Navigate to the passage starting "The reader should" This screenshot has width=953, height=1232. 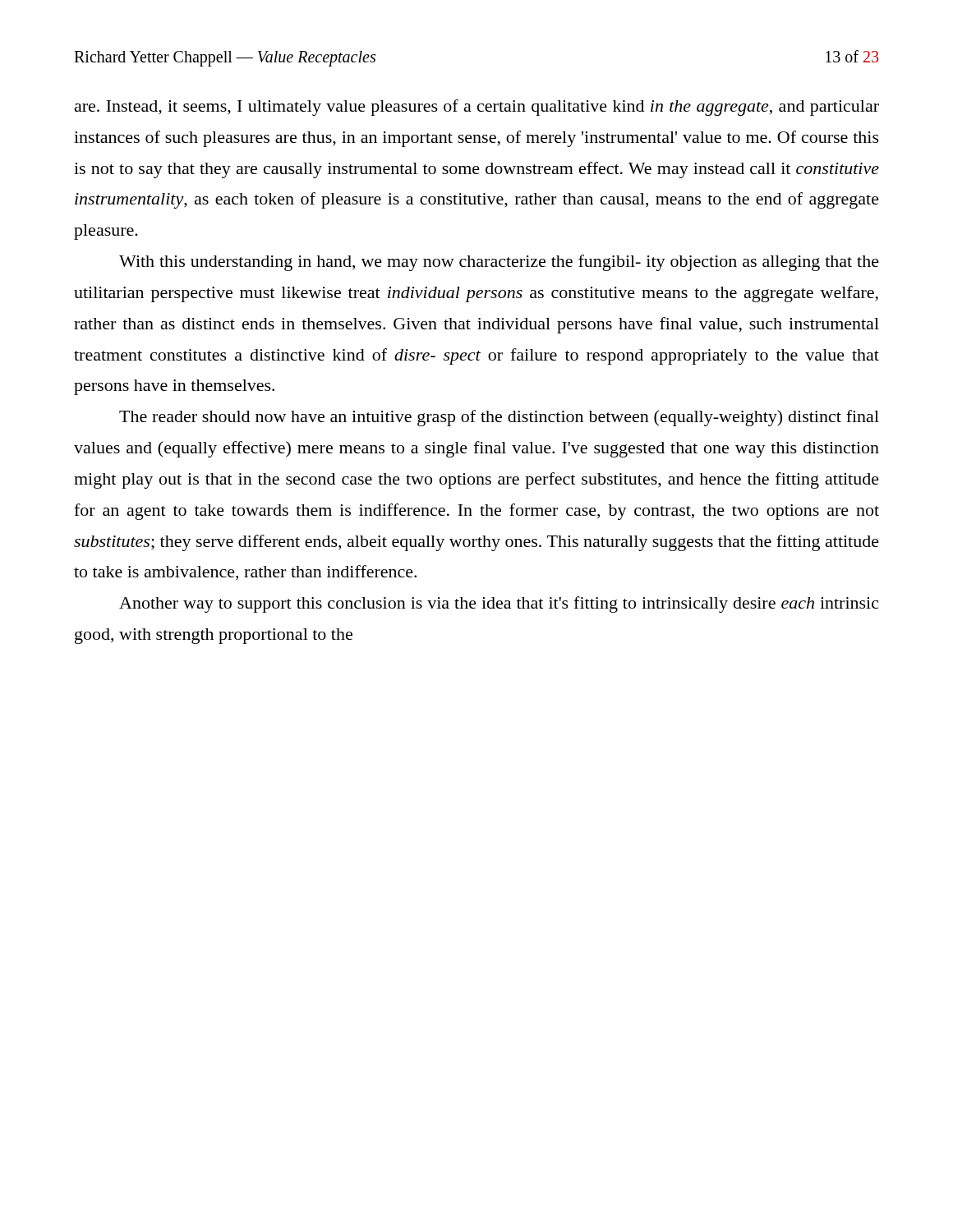coord(476,494)
